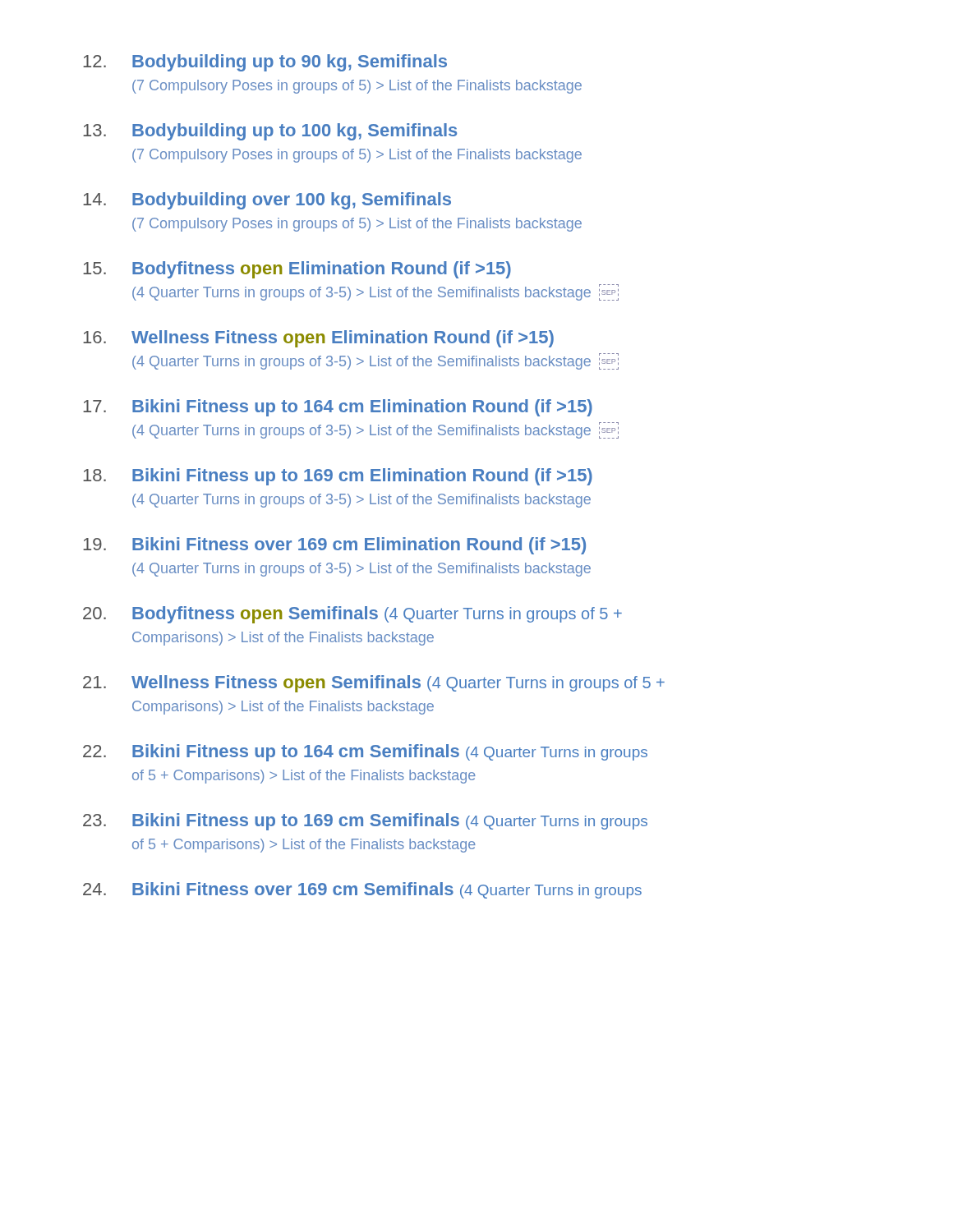
Task: Click on the list item that says "12. Bodybuilding up to 90 kg,"
Action: [x=485, y=72]
